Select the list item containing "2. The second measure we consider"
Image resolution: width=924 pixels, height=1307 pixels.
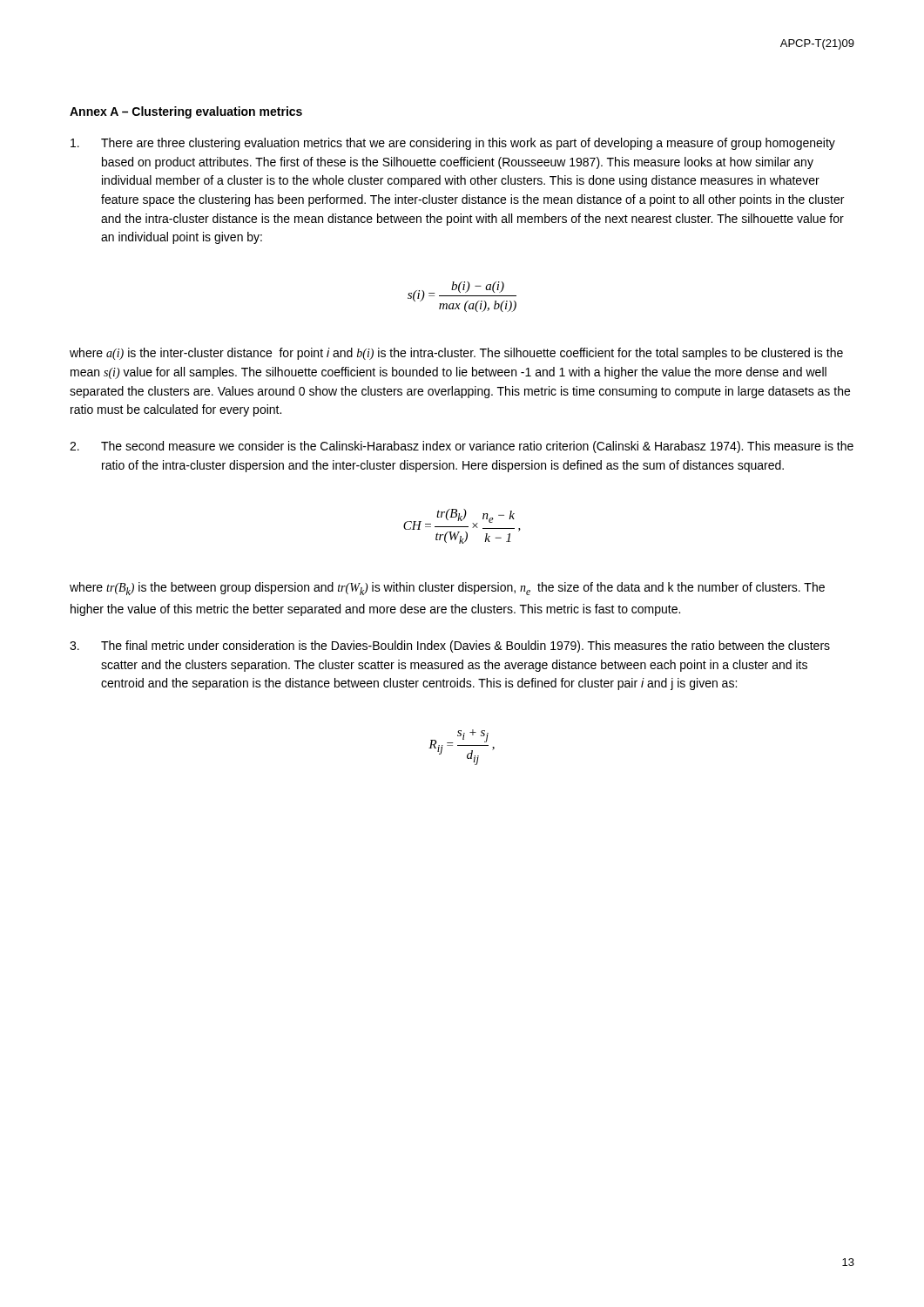click(x=462, y=456)
